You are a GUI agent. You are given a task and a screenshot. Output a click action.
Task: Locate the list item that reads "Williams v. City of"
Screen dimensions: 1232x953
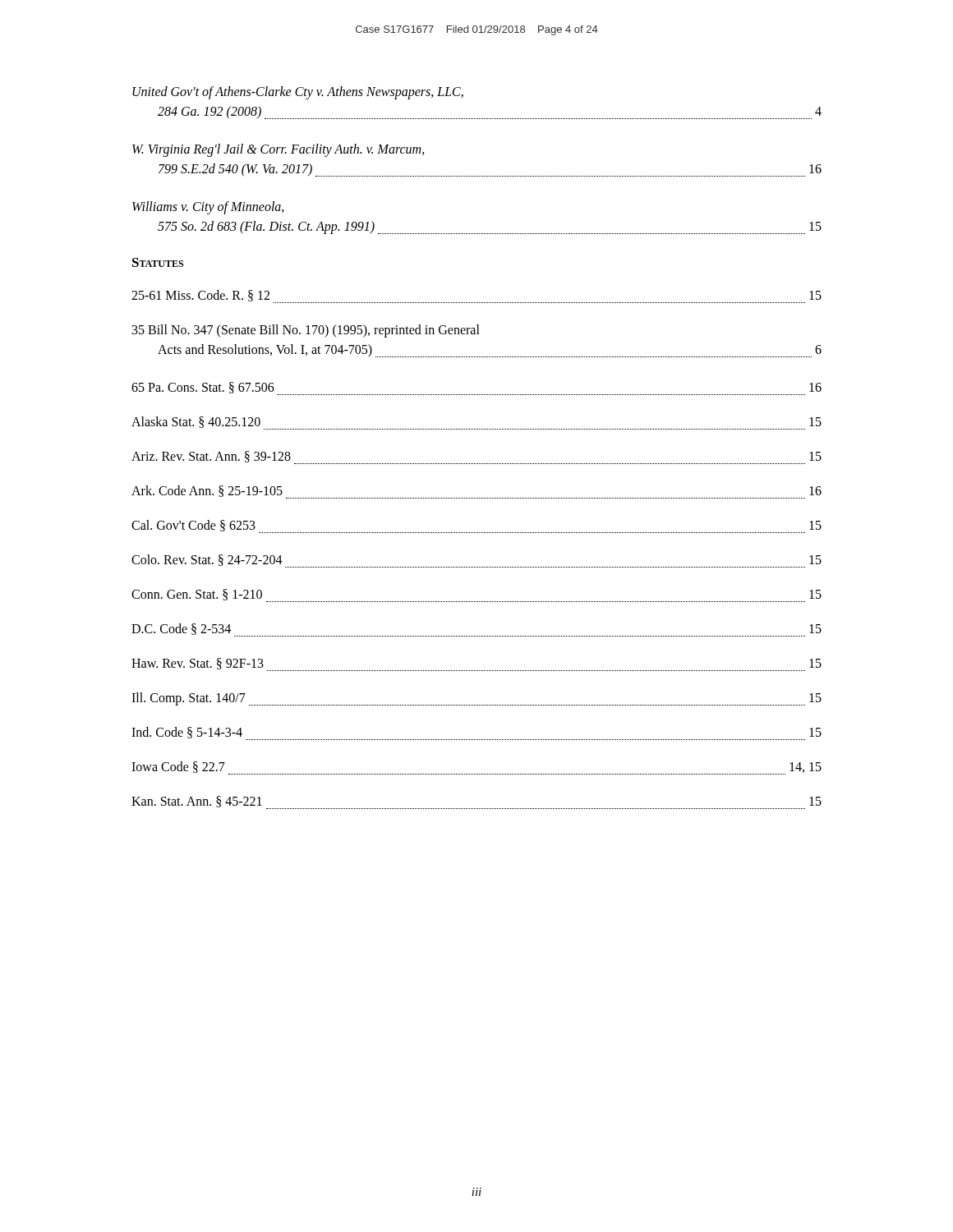[208, 208]
